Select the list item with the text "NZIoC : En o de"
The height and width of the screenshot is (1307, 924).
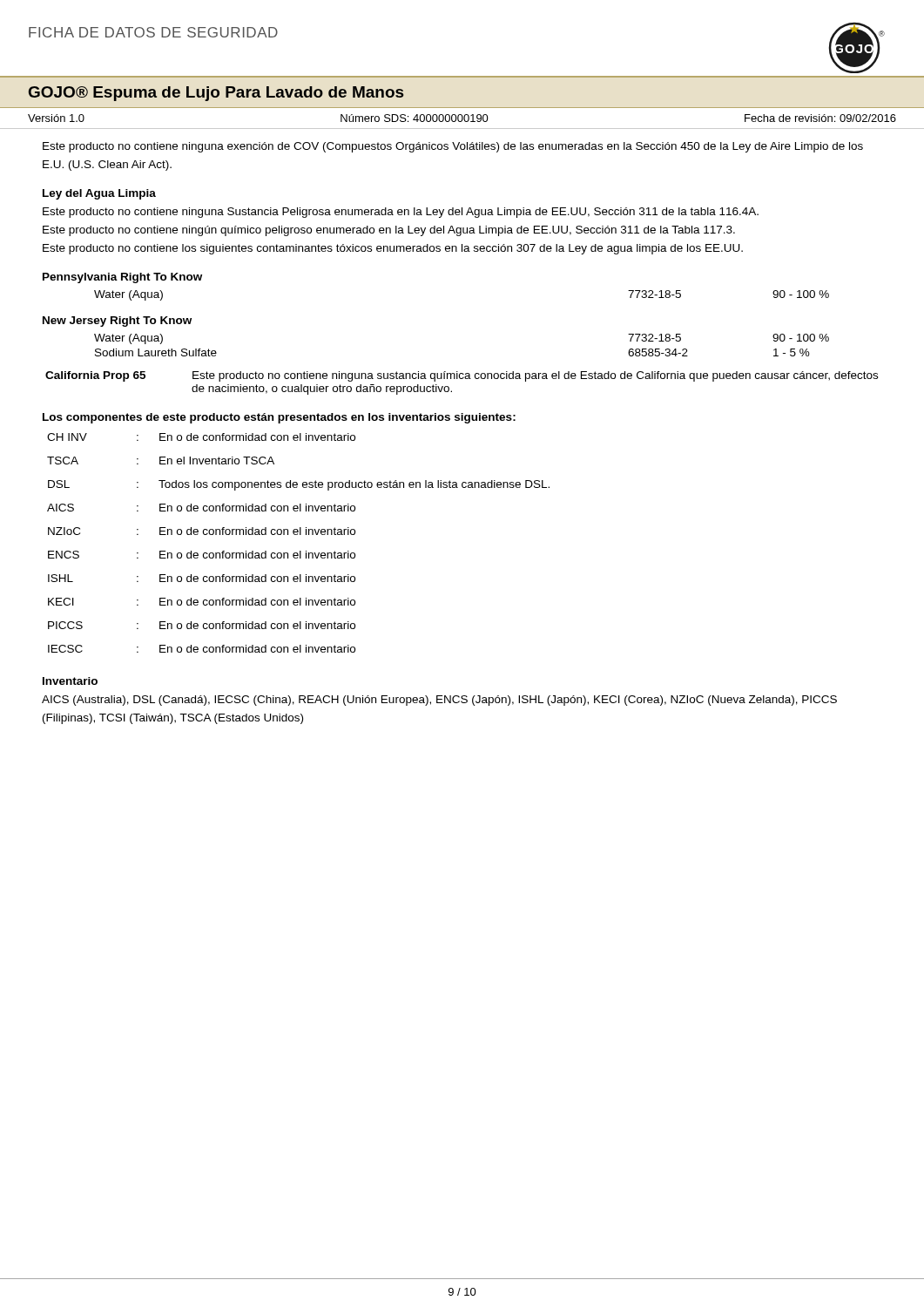pos(202,531)
